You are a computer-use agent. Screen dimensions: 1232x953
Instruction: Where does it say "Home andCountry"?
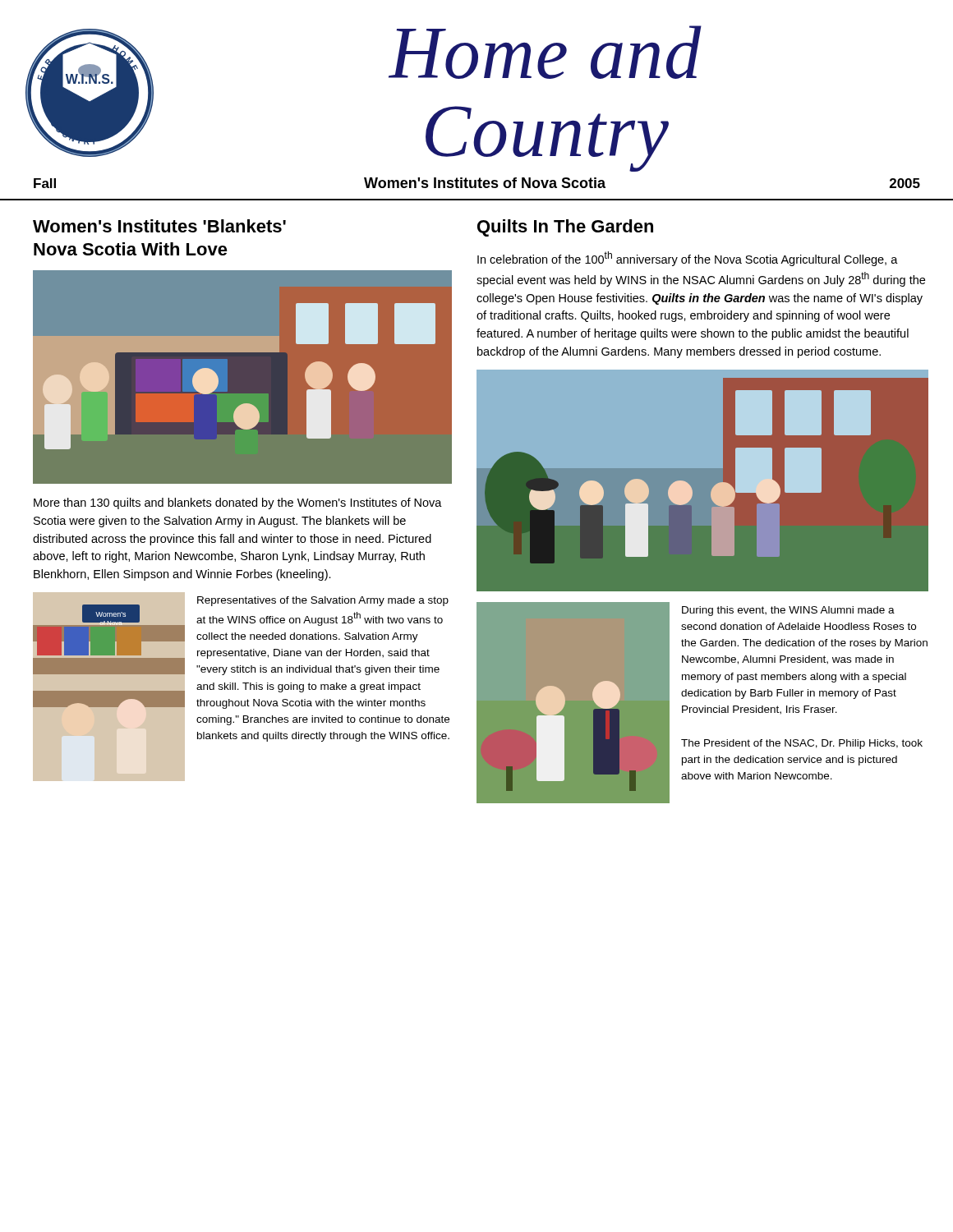tap(545, 92)
